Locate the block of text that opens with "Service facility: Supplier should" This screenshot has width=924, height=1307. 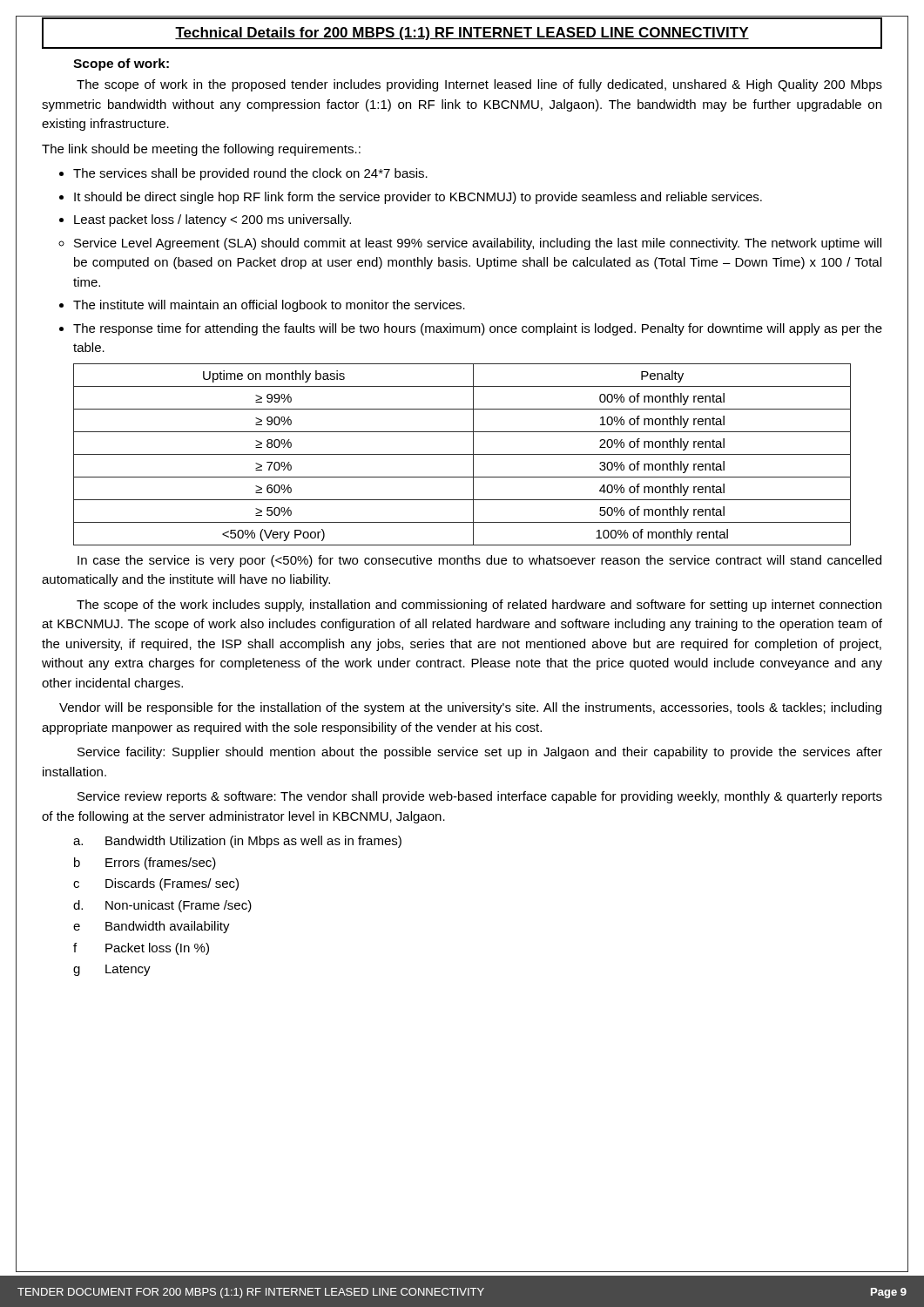462,761
